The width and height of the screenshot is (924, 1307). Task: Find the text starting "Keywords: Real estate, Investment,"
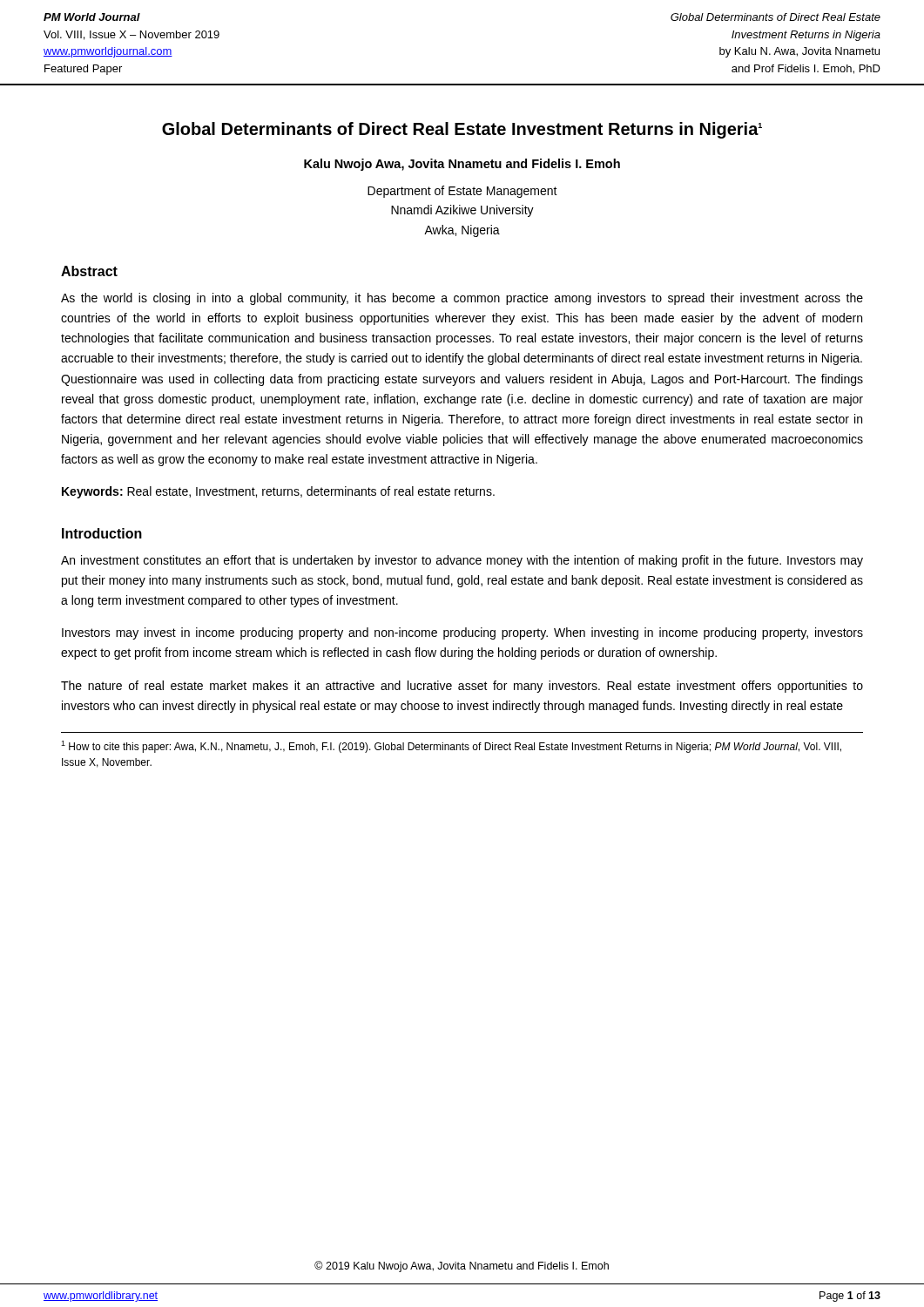click(278, 491)
